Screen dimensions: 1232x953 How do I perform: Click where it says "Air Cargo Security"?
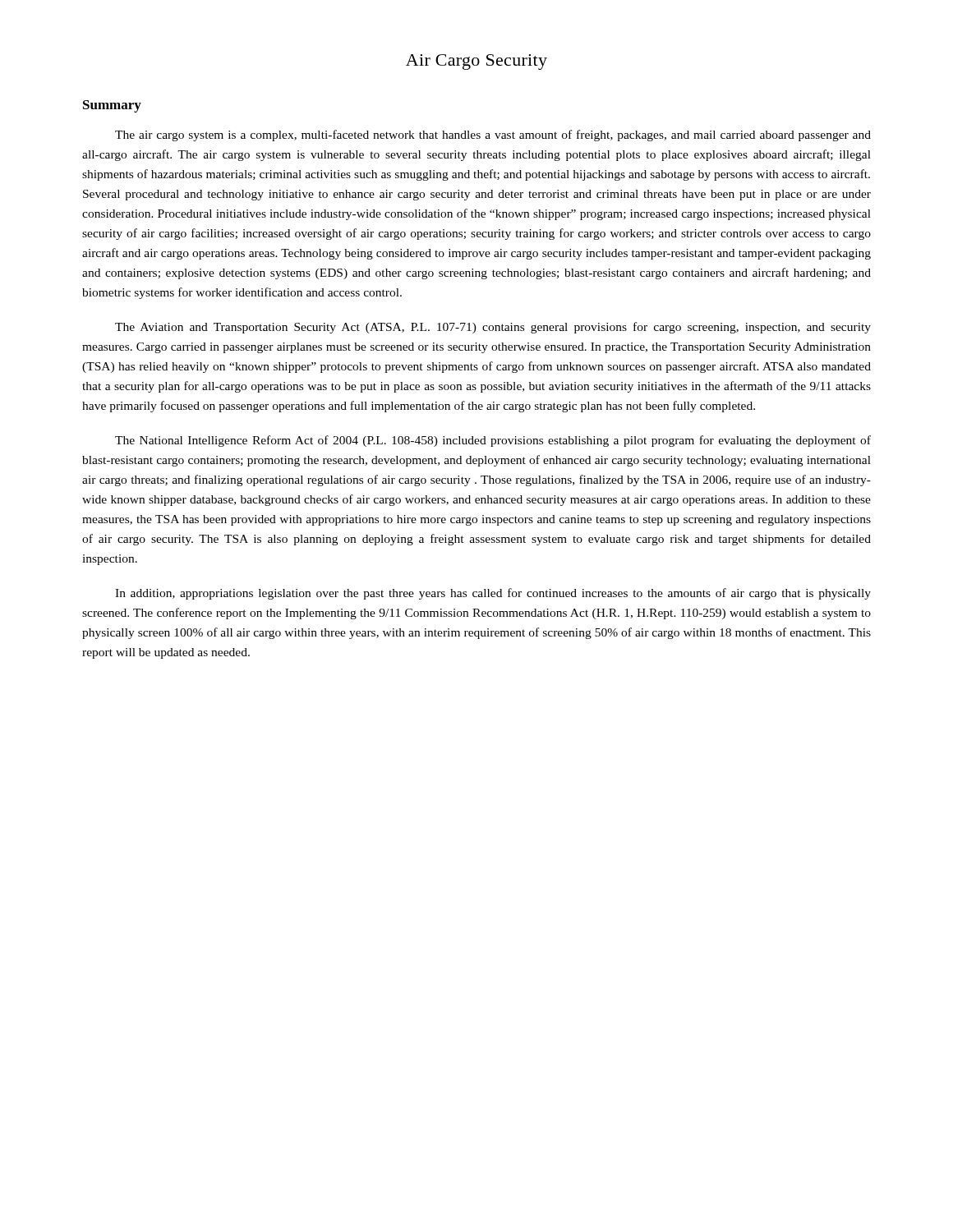476,60
